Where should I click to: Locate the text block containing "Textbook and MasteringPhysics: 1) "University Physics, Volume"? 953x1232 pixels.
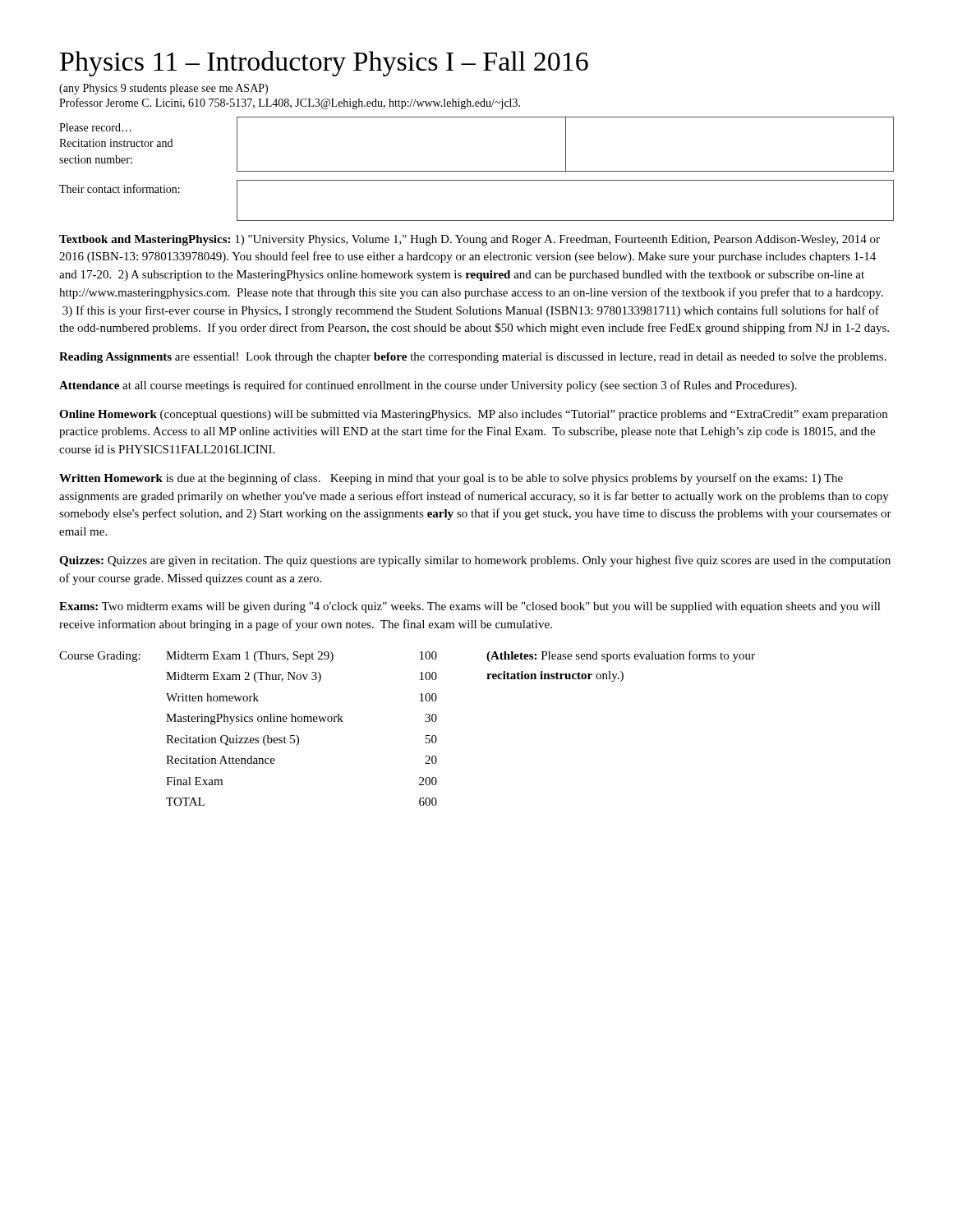[x=476, y=284]
